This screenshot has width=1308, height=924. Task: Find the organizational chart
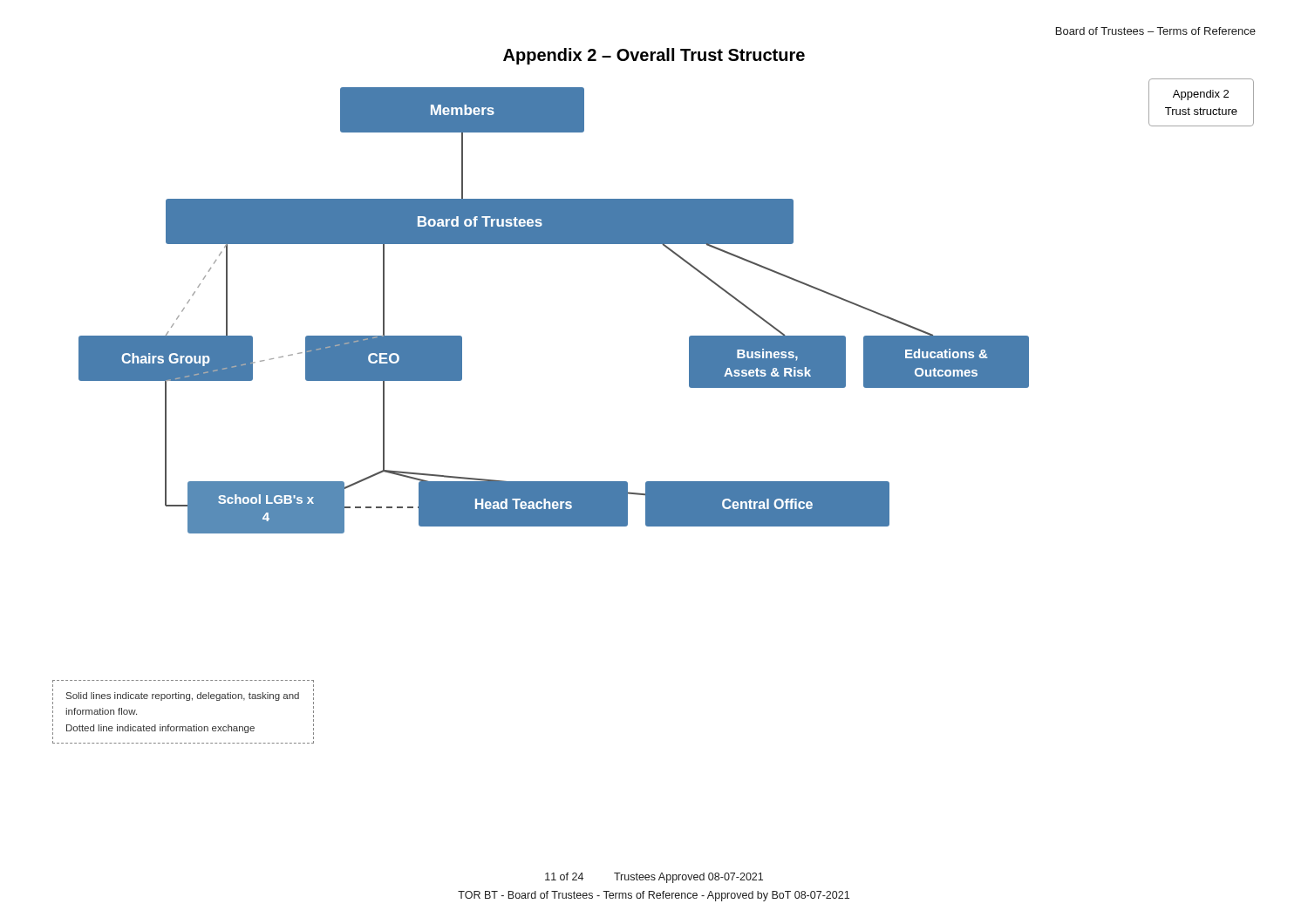tap(576, 384)
